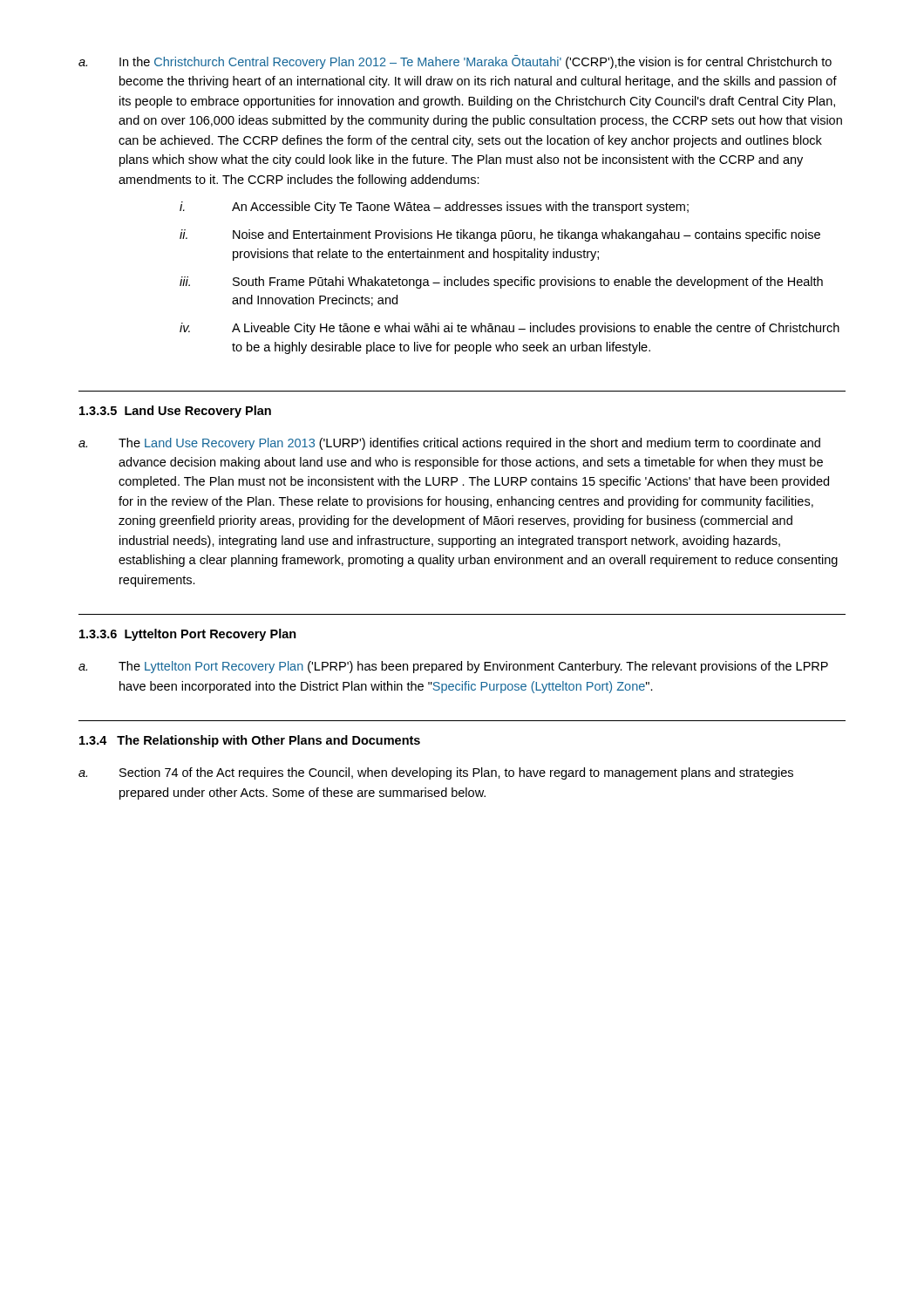Select the list item that says "a. The Lyttelton Port Recovery"
The height and width of the screenshot is (1308, 924).
pos(462,676)
